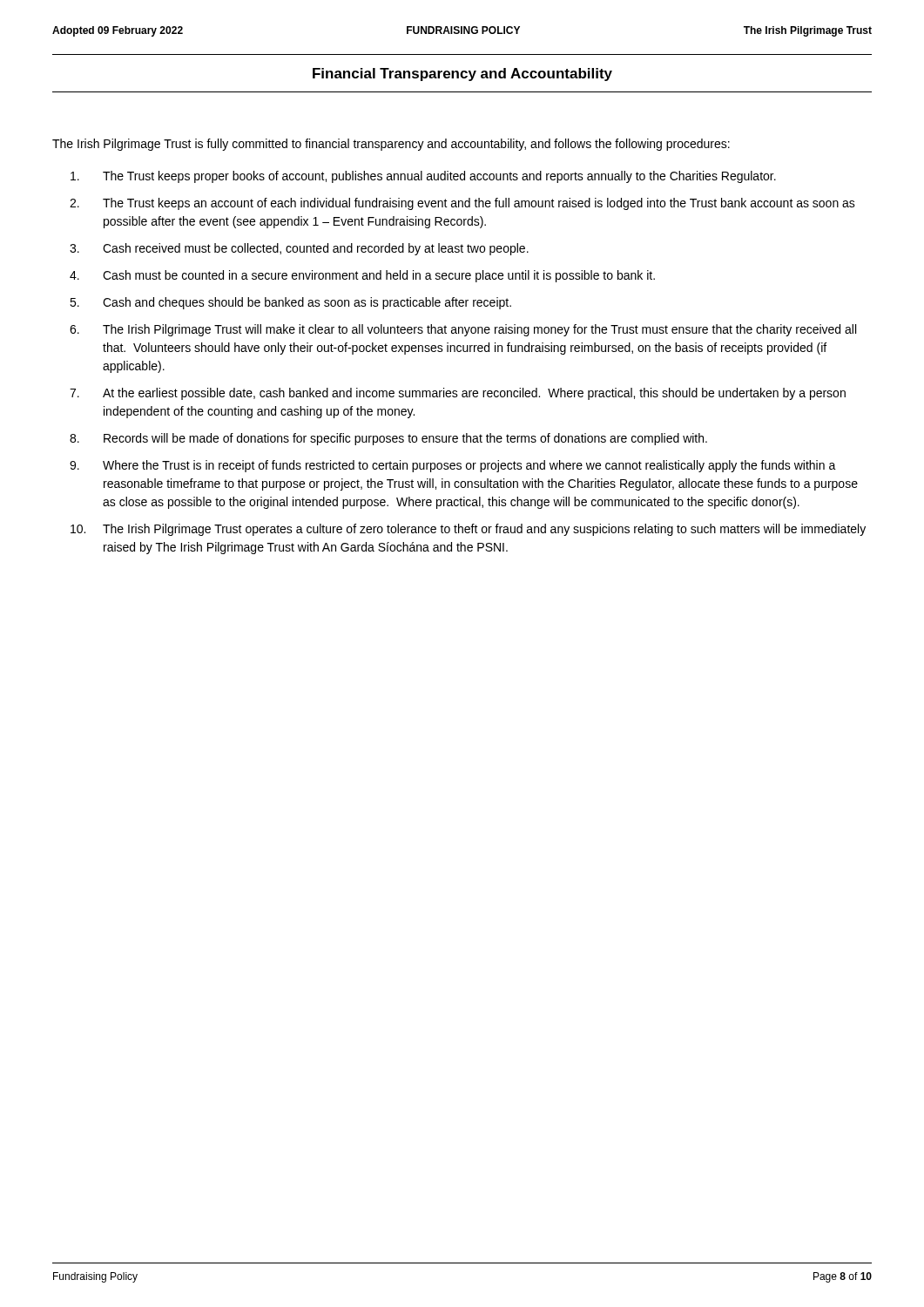This screenshot has height=1307, width=924.
Task: Locate the element starting "9. Where the Trust is in receipt"
Action: (471, 484)
